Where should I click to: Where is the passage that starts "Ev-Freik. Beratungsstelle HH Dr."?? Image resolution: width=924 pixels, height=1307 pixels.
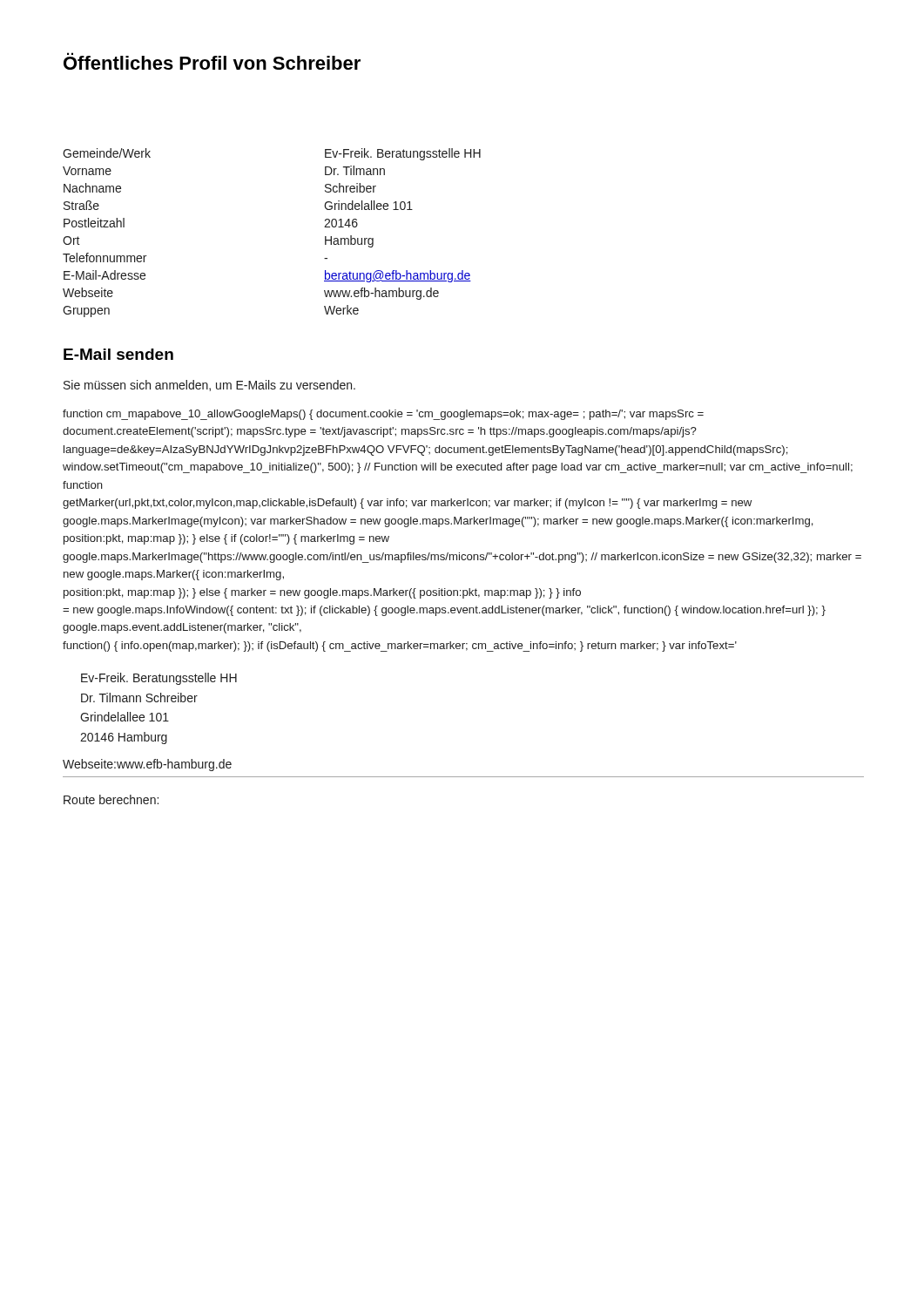click(x=159, y=679)
